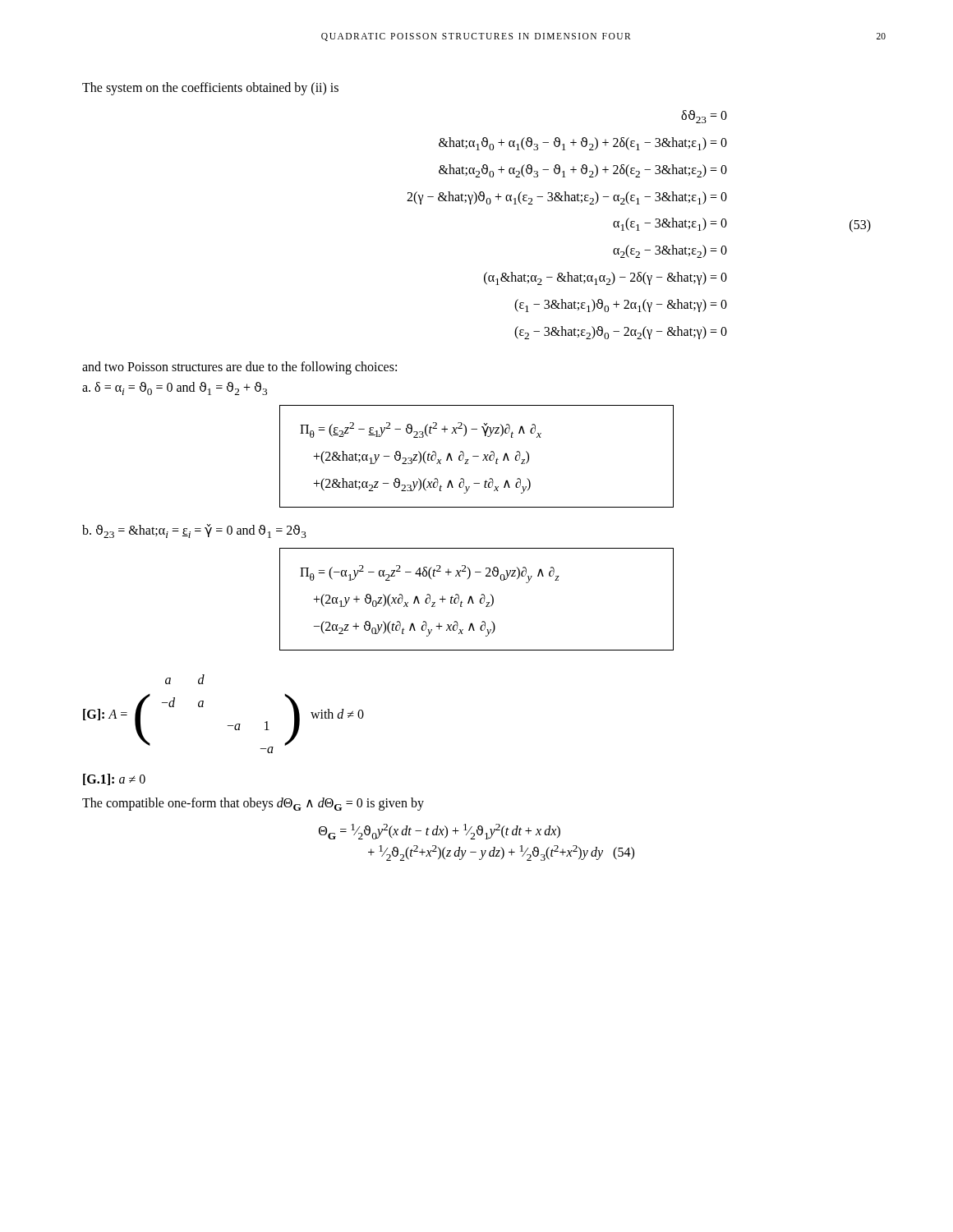This screenshot has height=1232, width=953.
Task: Select the formula with the text "Πθ = (ε2z2"
Action: click(476, 456)
